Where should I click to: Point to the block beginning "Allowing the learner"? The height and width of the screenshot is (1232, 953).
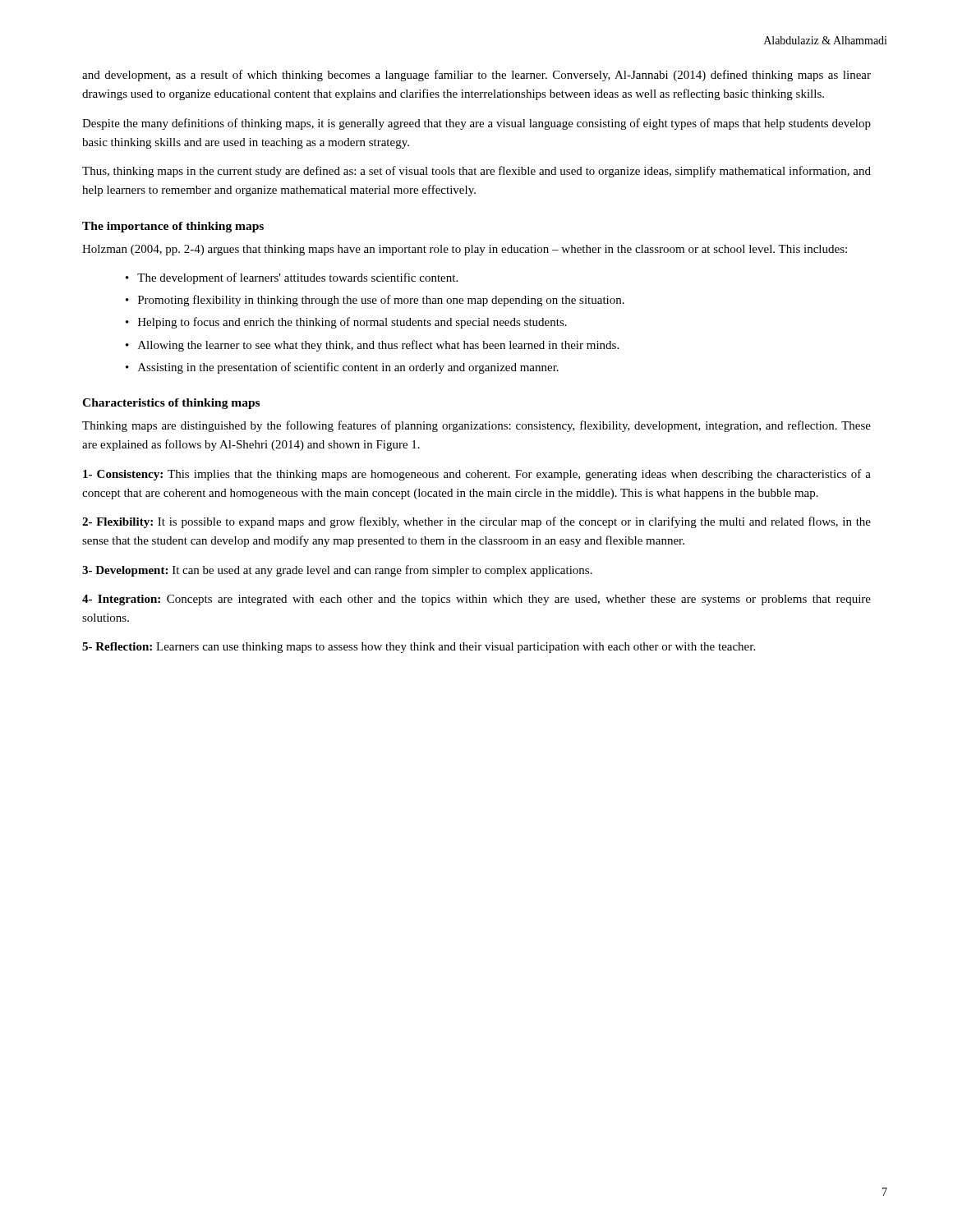(378, 345)
